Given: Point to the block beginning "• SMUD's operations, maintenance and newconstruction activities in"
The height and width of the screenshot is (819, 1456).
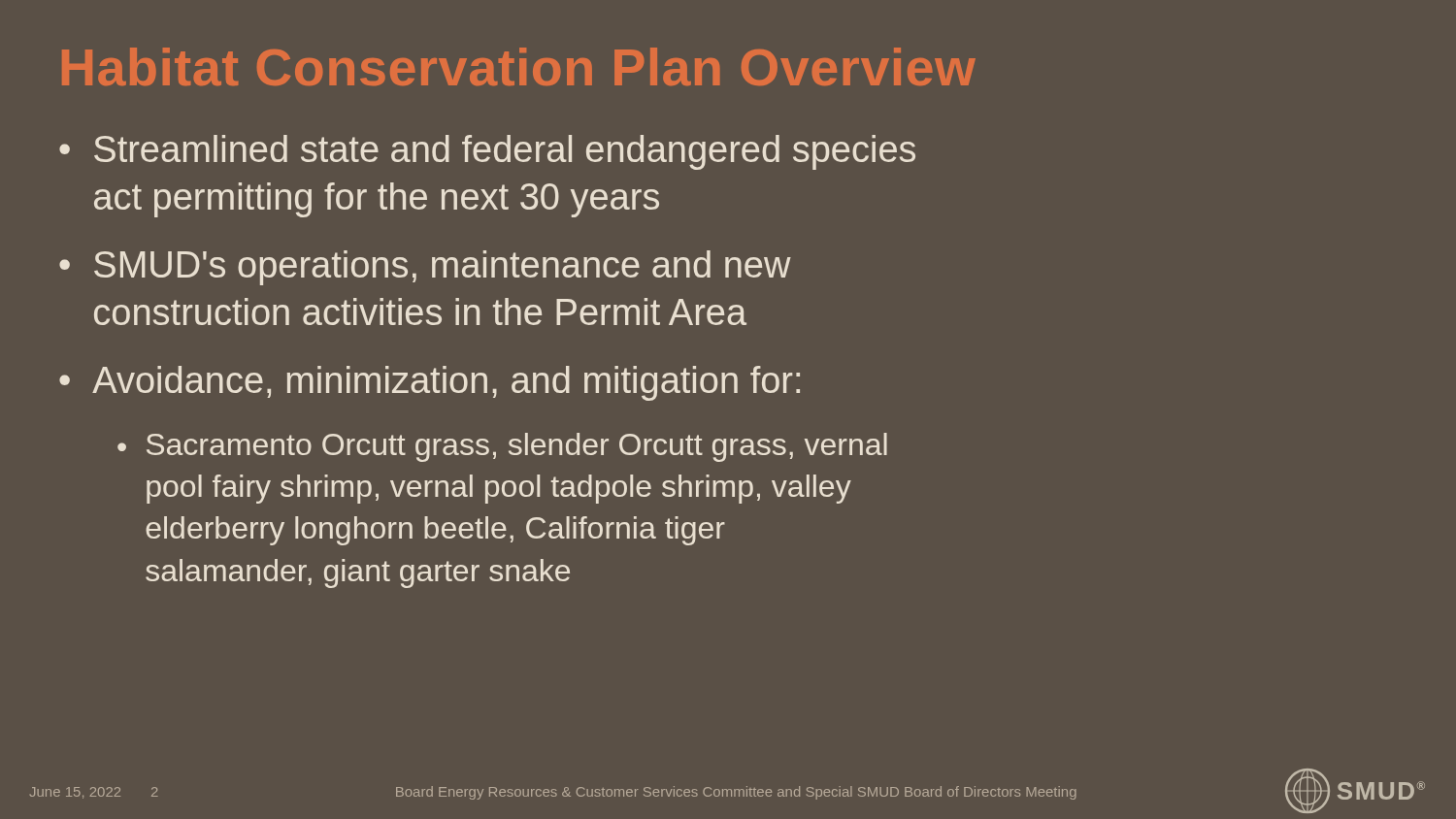Looking at the screenshot, I should [x=424, y=289].
